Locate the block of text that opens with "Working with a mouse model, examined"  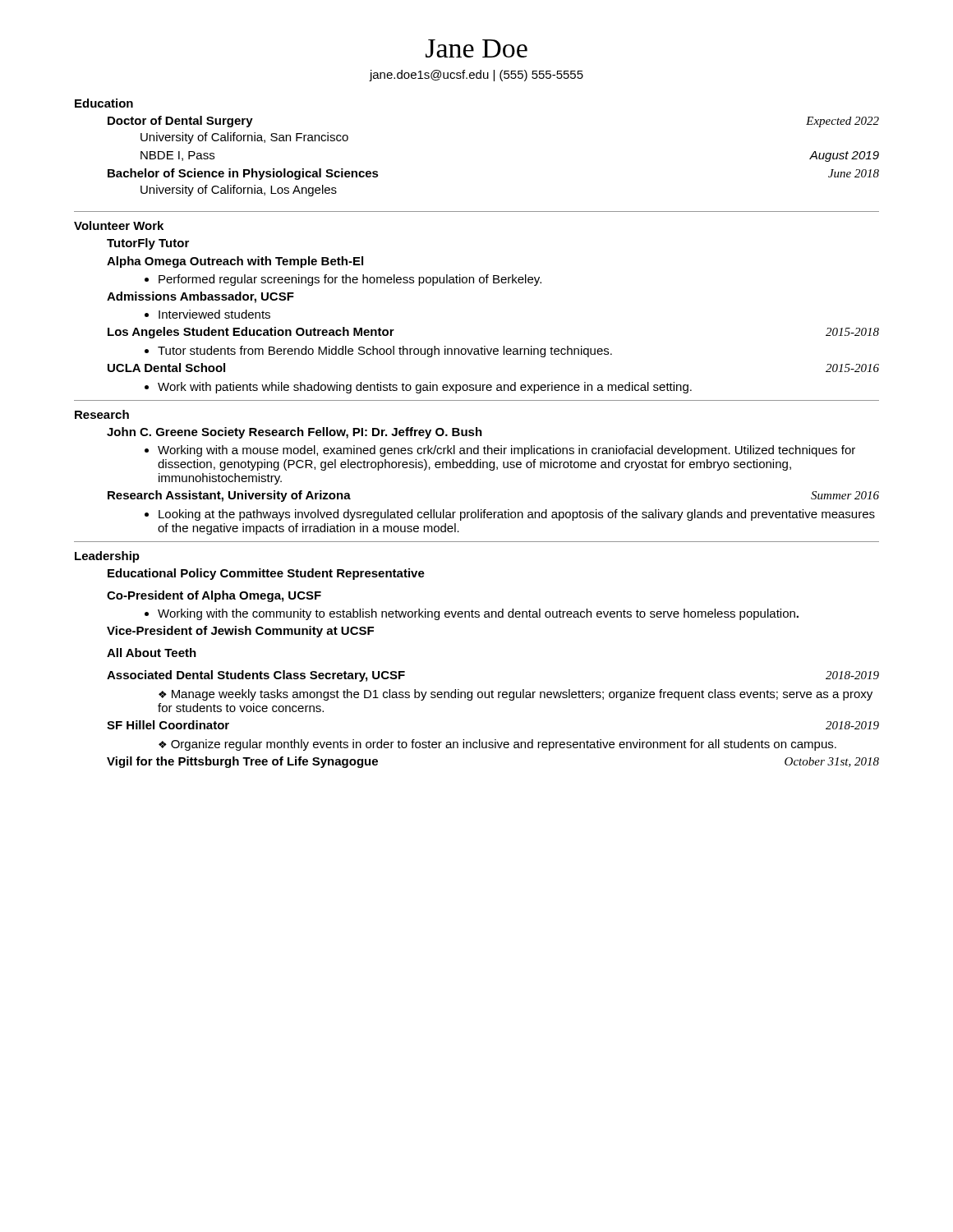coord(507,464)
